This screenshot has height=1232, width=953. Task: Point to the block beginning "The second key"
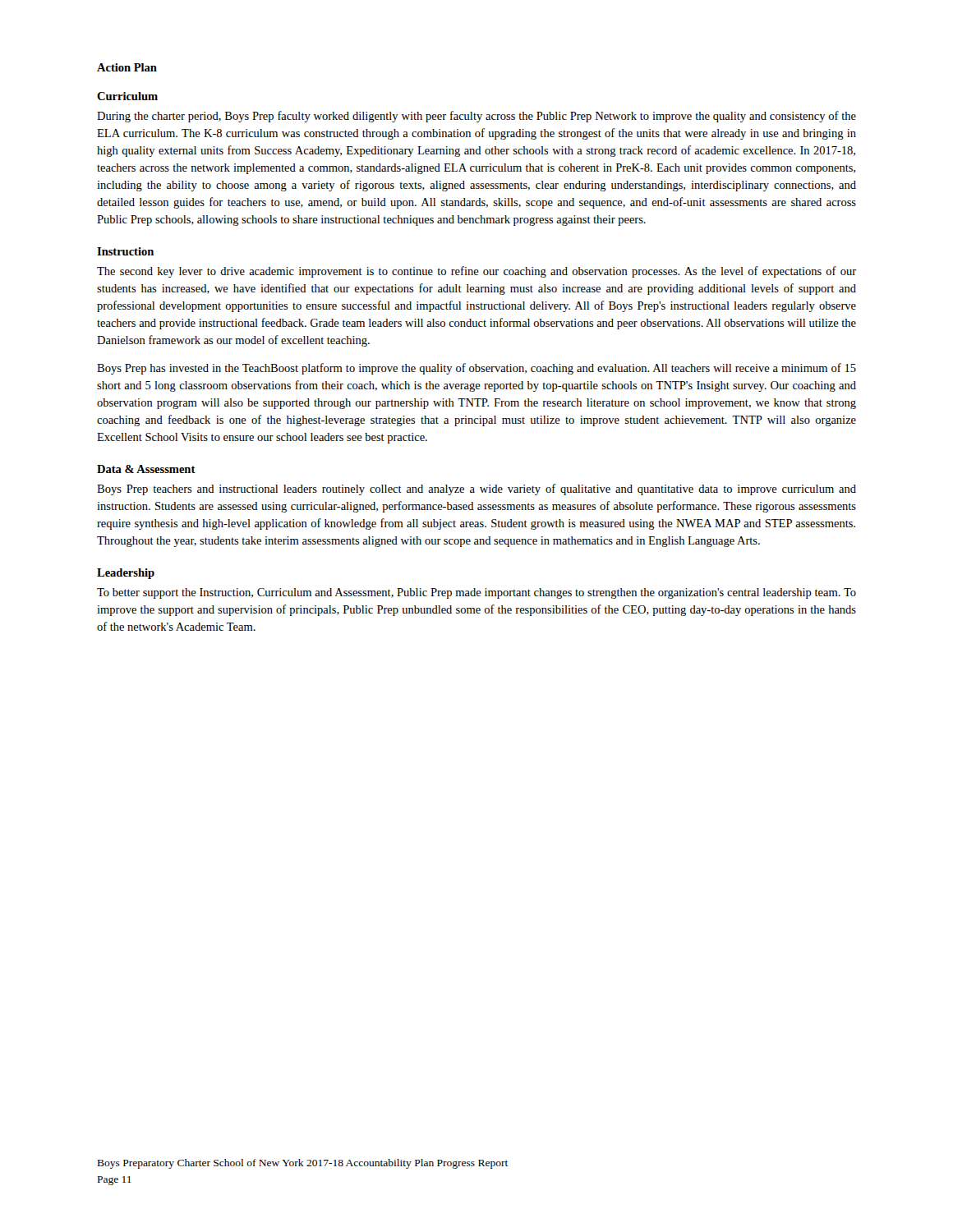click(x=476, y=306)
